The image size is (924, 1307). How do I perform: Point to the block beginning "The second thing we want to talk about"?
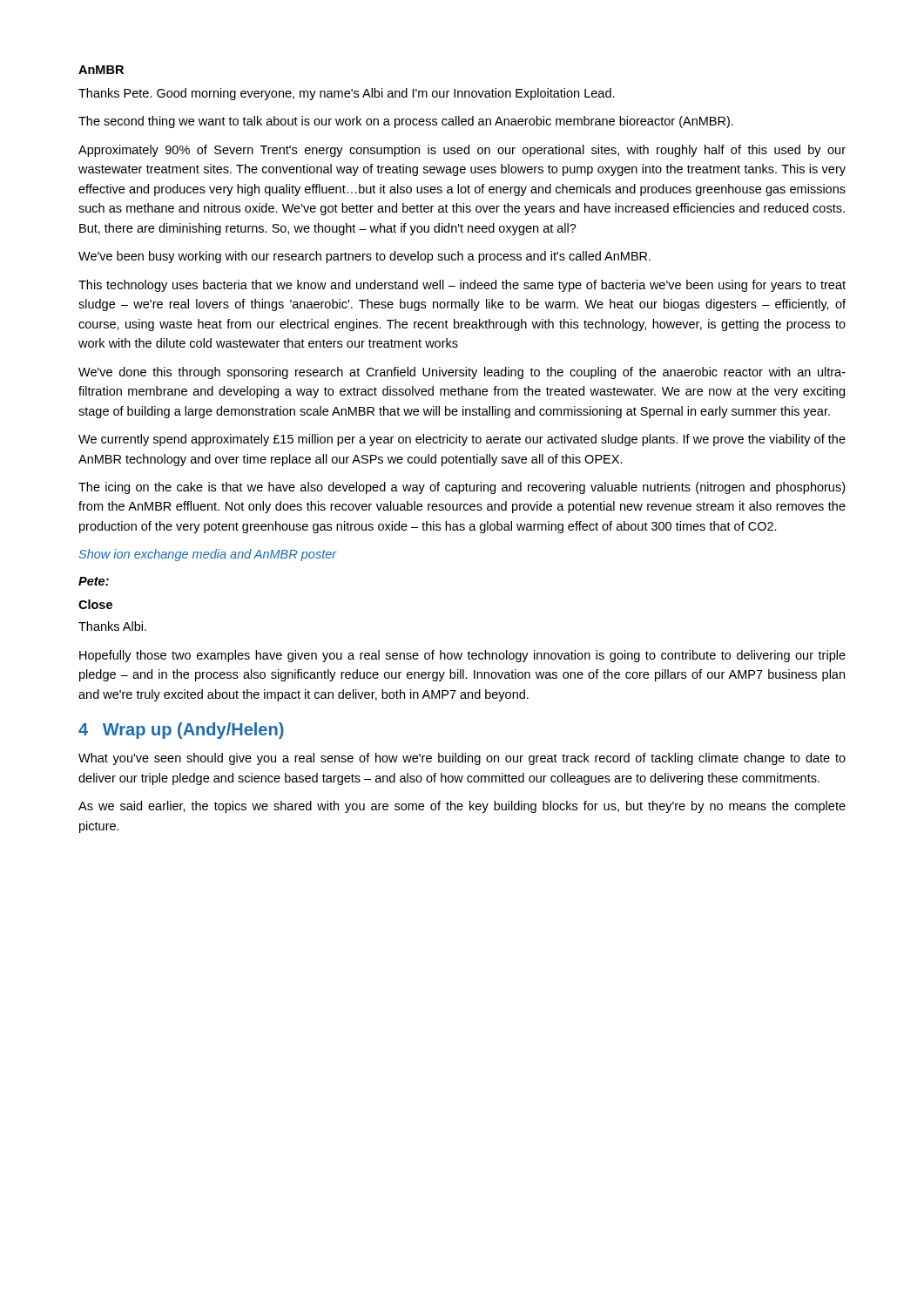[406, 121]
